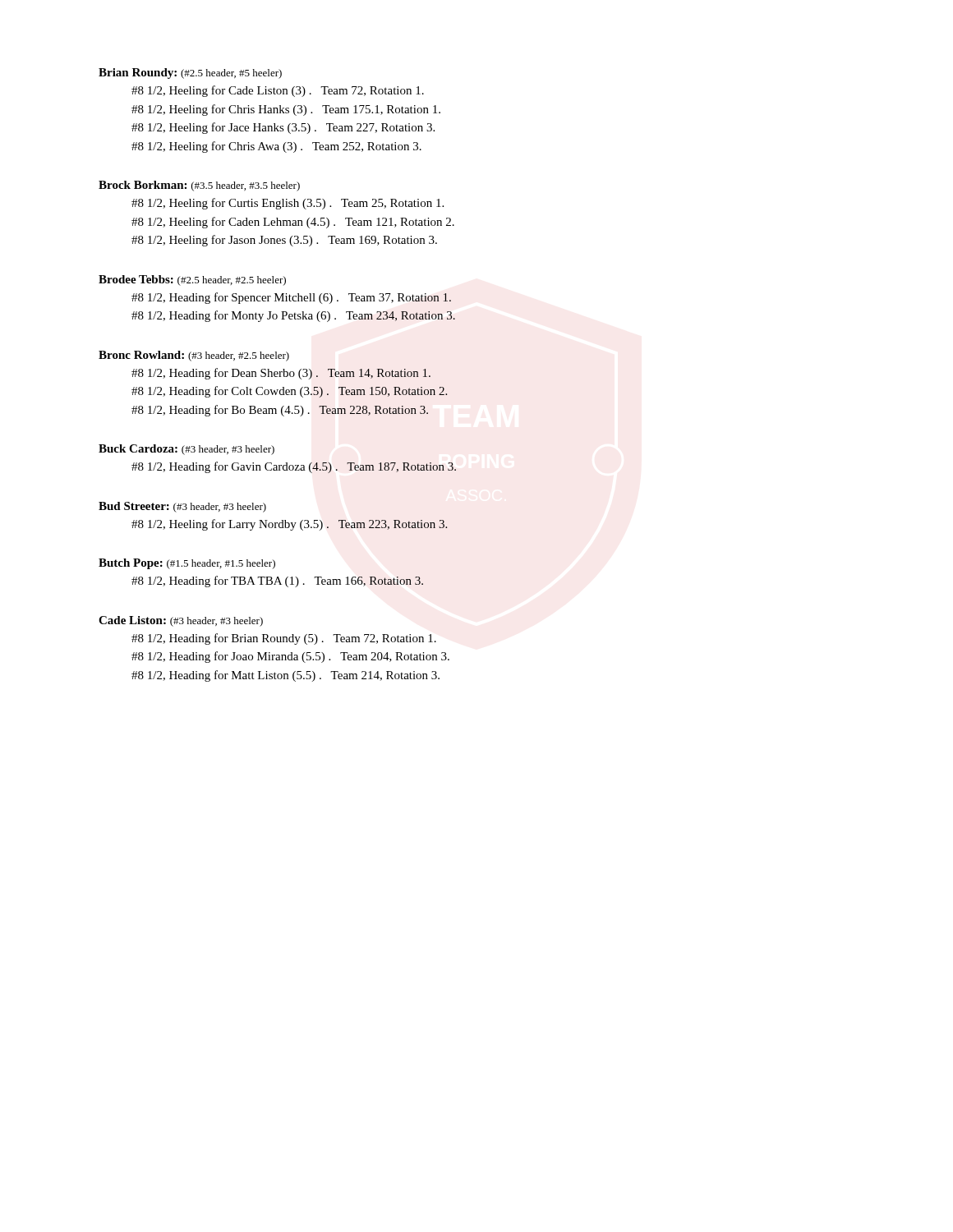Point to the passage starting "Butch Pope: (#1.5 header, #1.5"
953x1232 pixels.
tap(187, 564)
